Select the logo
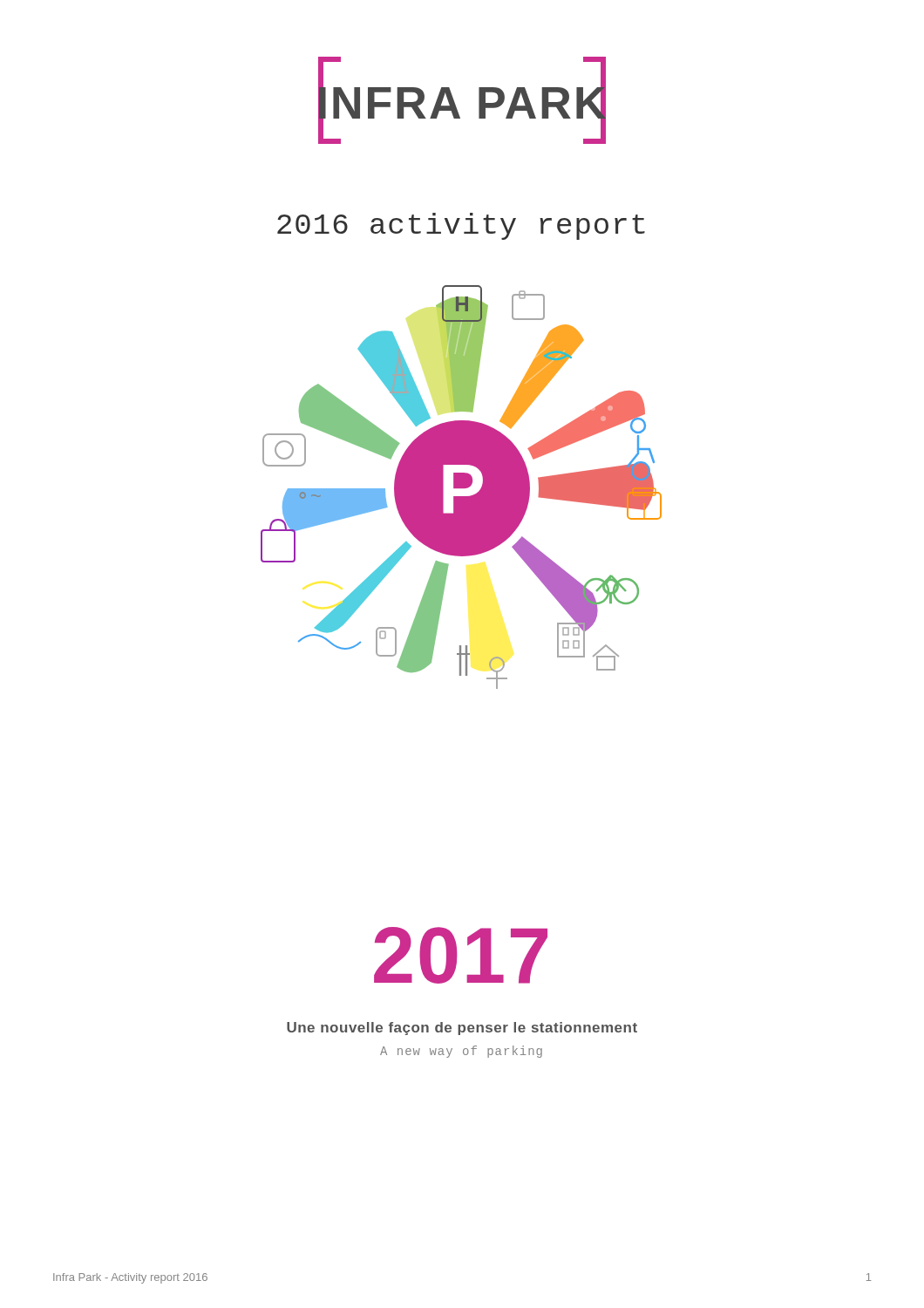Screen dimensions: 1308x924 [462, 102]
